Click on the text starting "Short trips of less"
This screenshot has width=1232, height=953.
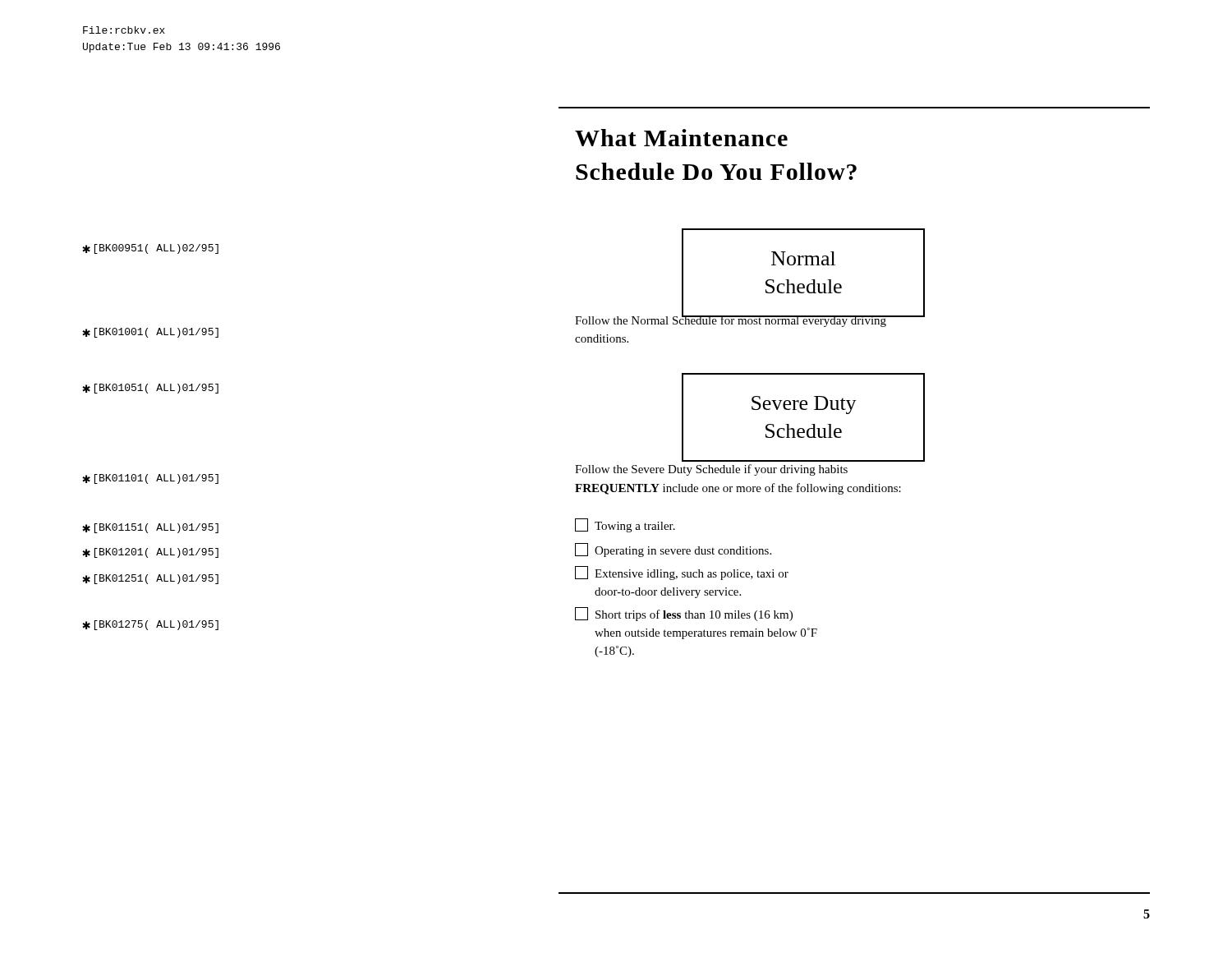696,633
